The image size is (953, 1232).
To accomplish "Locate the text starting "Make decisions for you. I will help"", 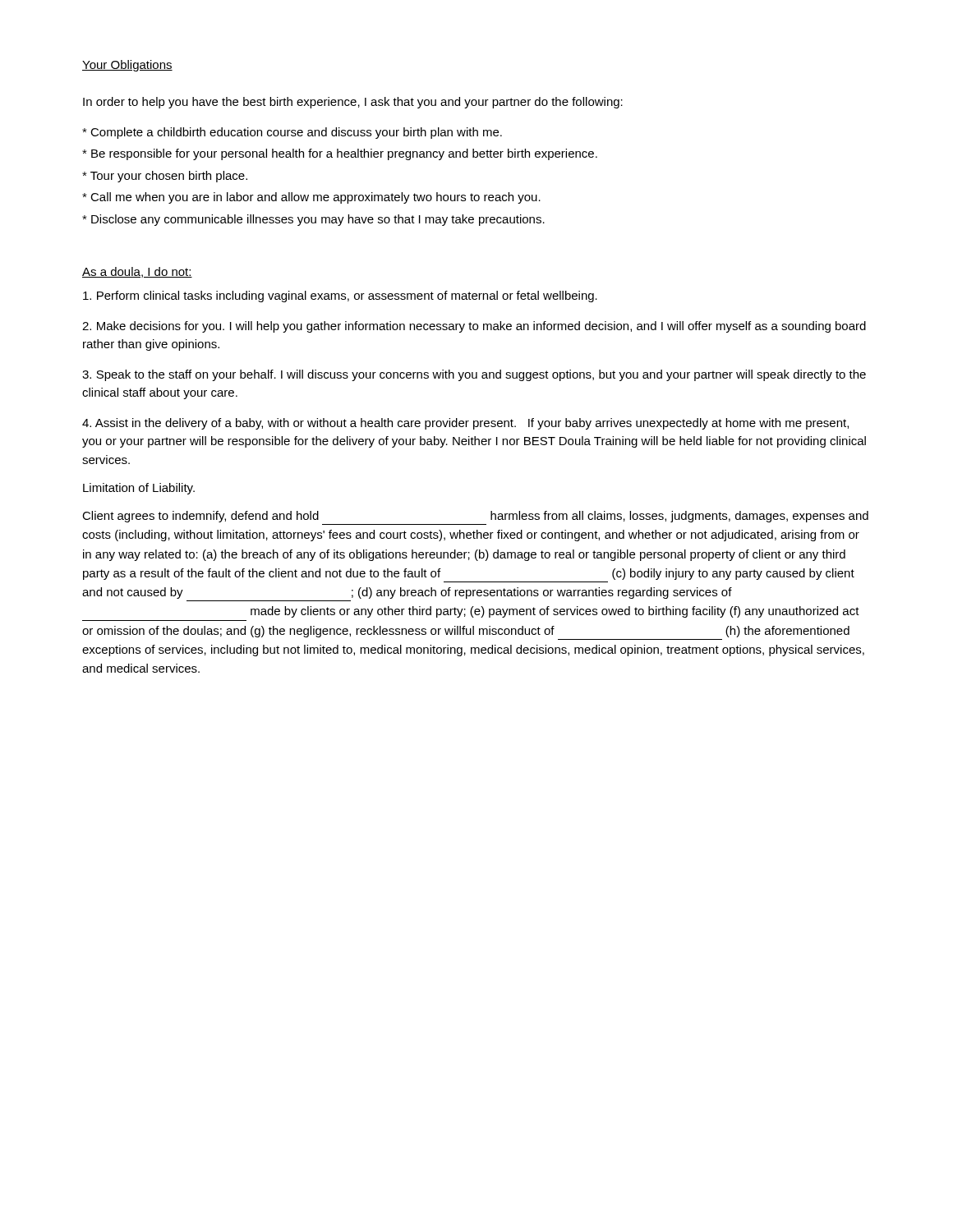I will click(474, 334).
